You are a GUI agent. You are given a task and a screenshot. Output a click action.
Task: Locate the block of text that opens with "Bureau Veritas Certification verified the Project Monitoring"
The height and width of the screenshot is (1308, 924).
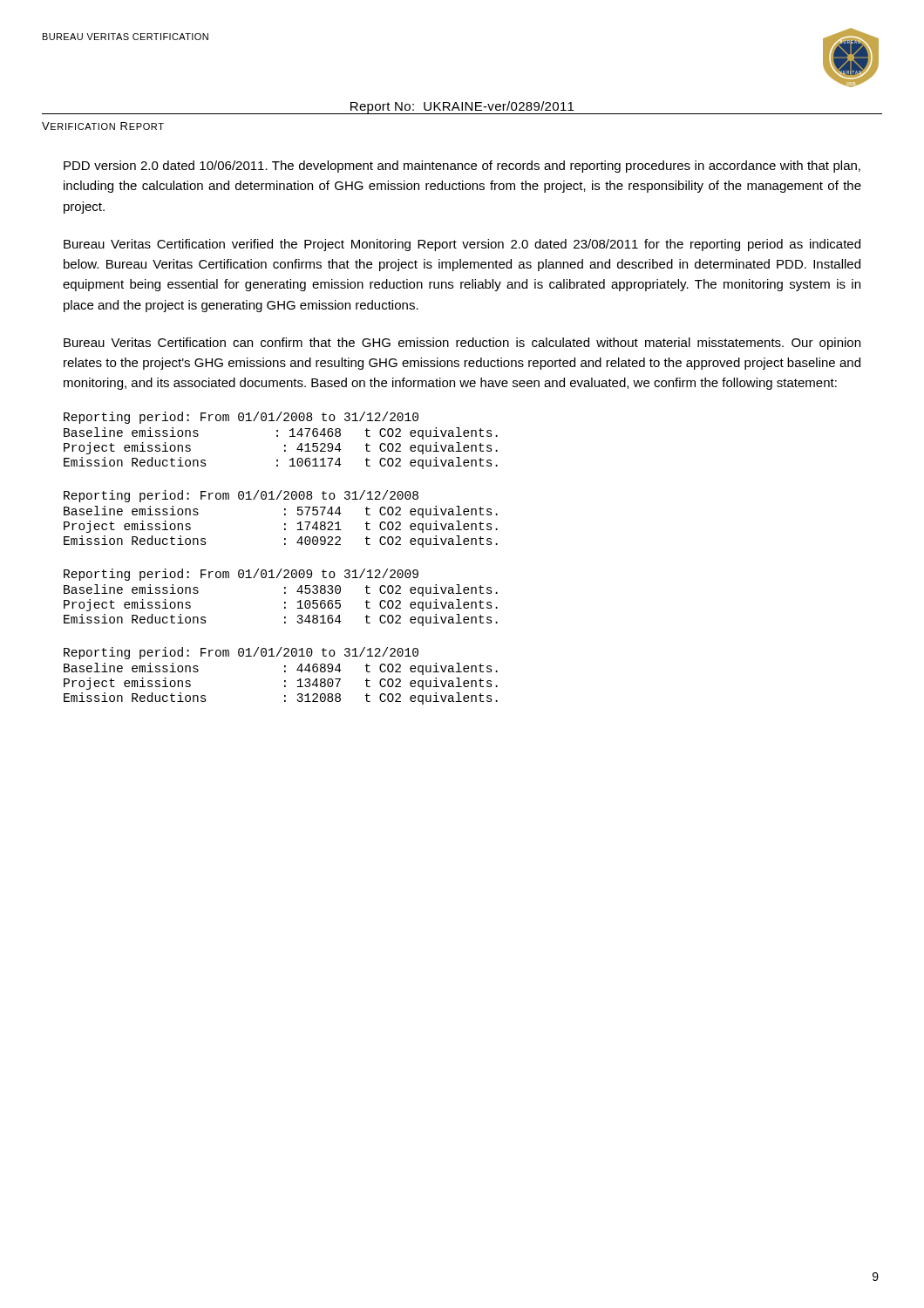tap(462, 274)
